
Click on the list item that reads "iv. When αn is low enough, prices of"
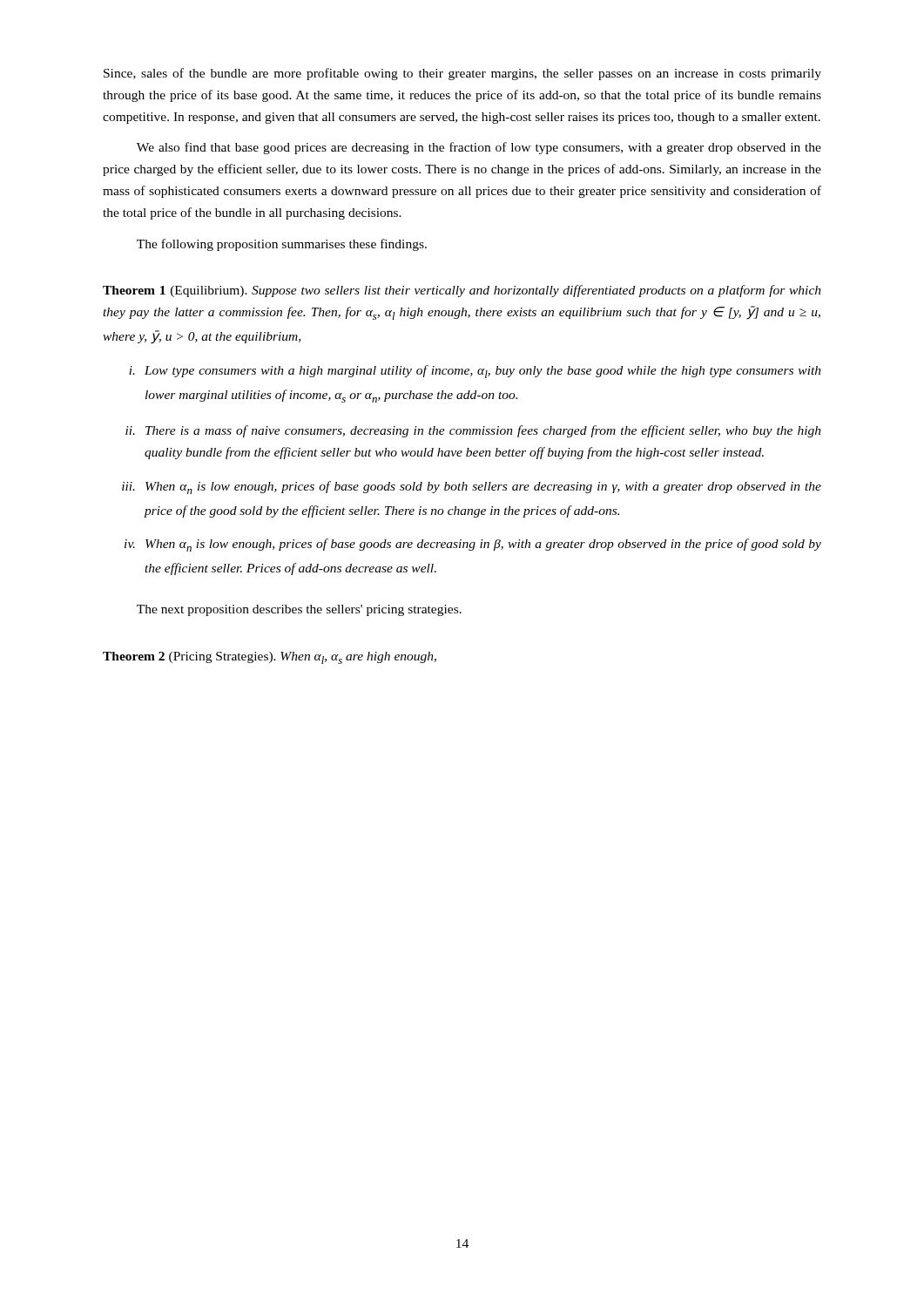(462, 557)
